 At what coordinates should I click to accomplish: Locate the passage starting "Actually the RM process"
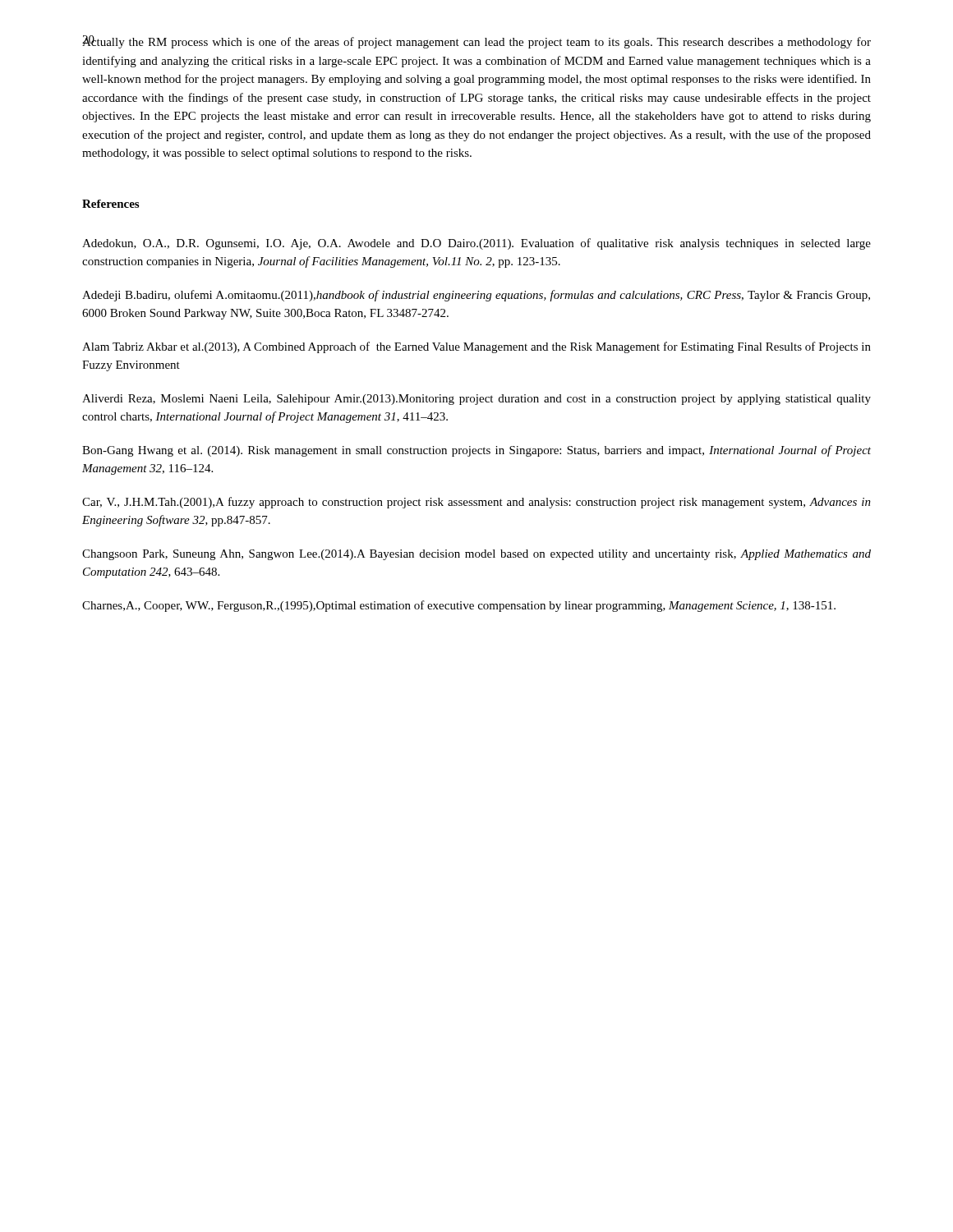click(x=476, y=97)
